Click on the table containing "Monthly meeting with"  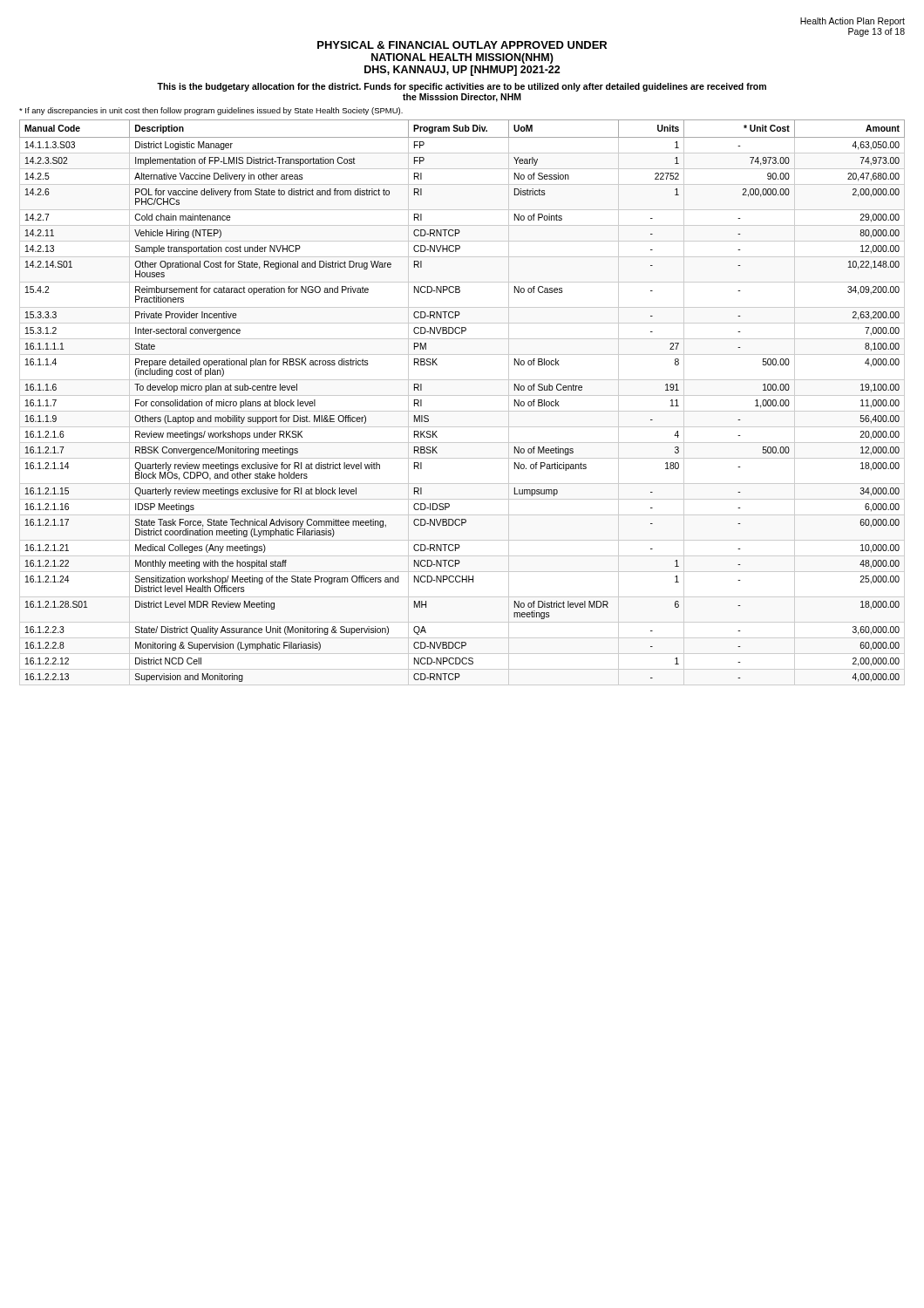[x=462, y=402]
